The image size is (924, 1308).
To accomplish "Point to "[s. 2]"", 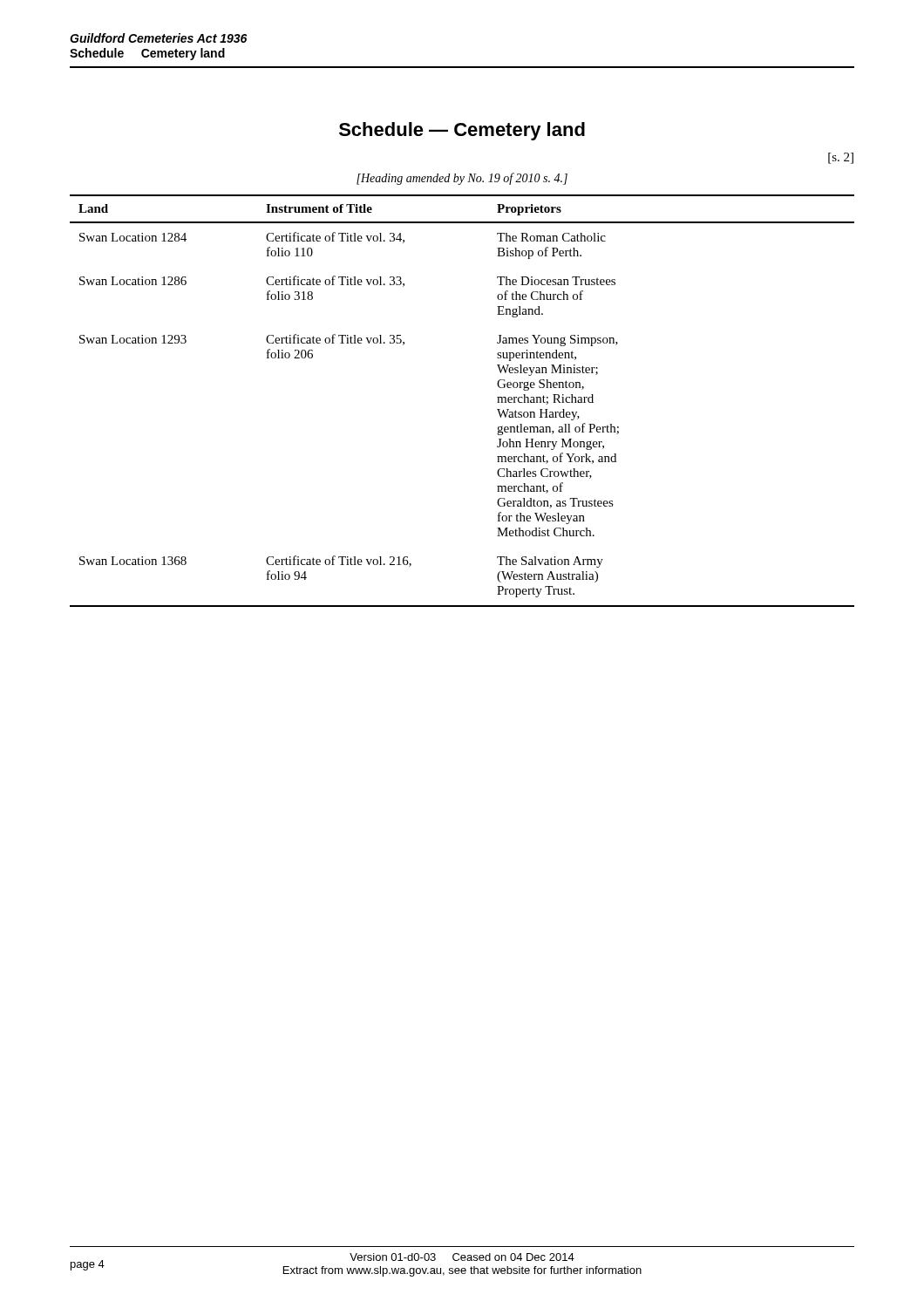I will pos(841,157).
